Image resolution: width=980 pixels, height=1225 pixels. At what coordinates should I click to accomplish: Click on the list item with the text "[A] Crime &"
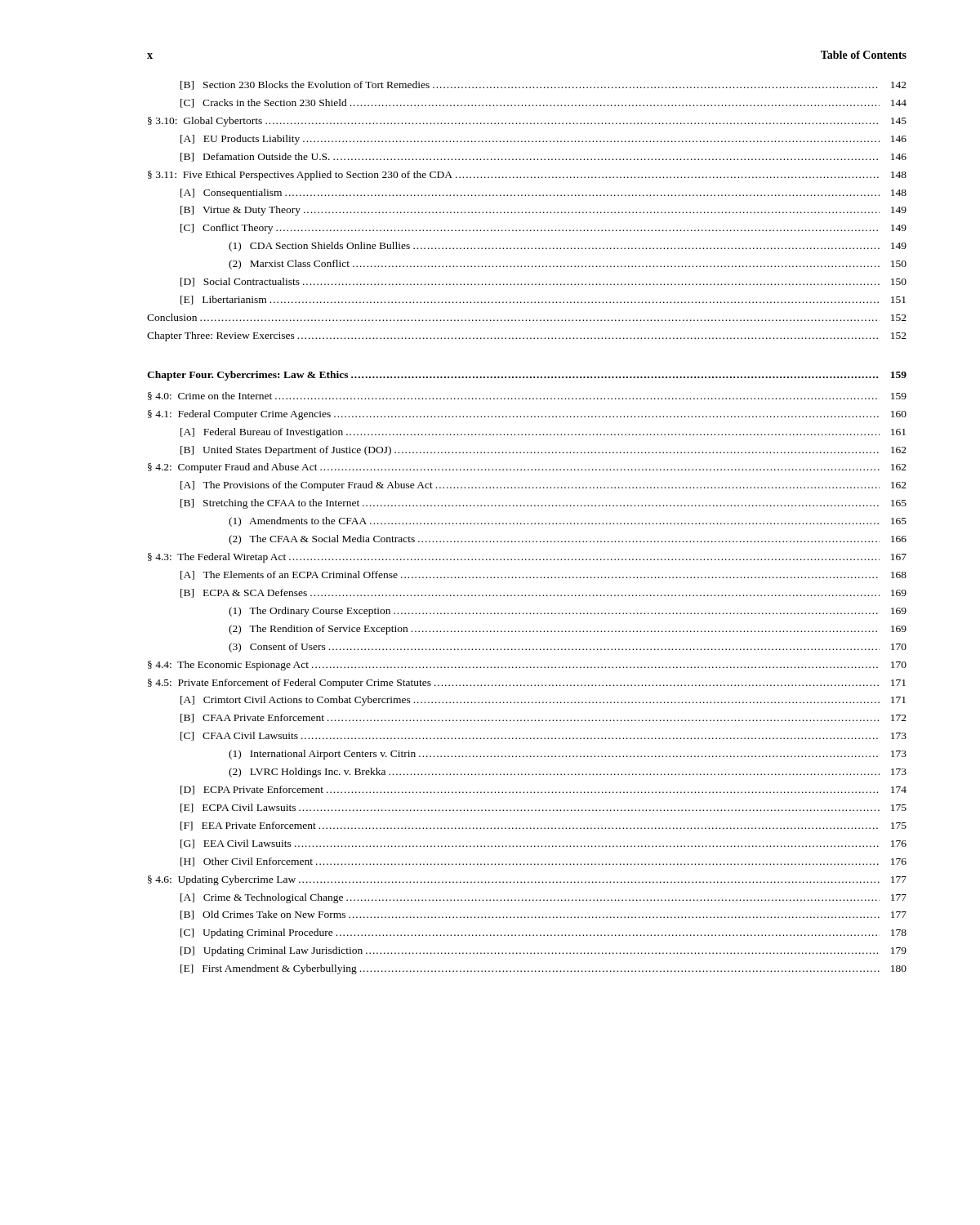(x=543, y=898)
